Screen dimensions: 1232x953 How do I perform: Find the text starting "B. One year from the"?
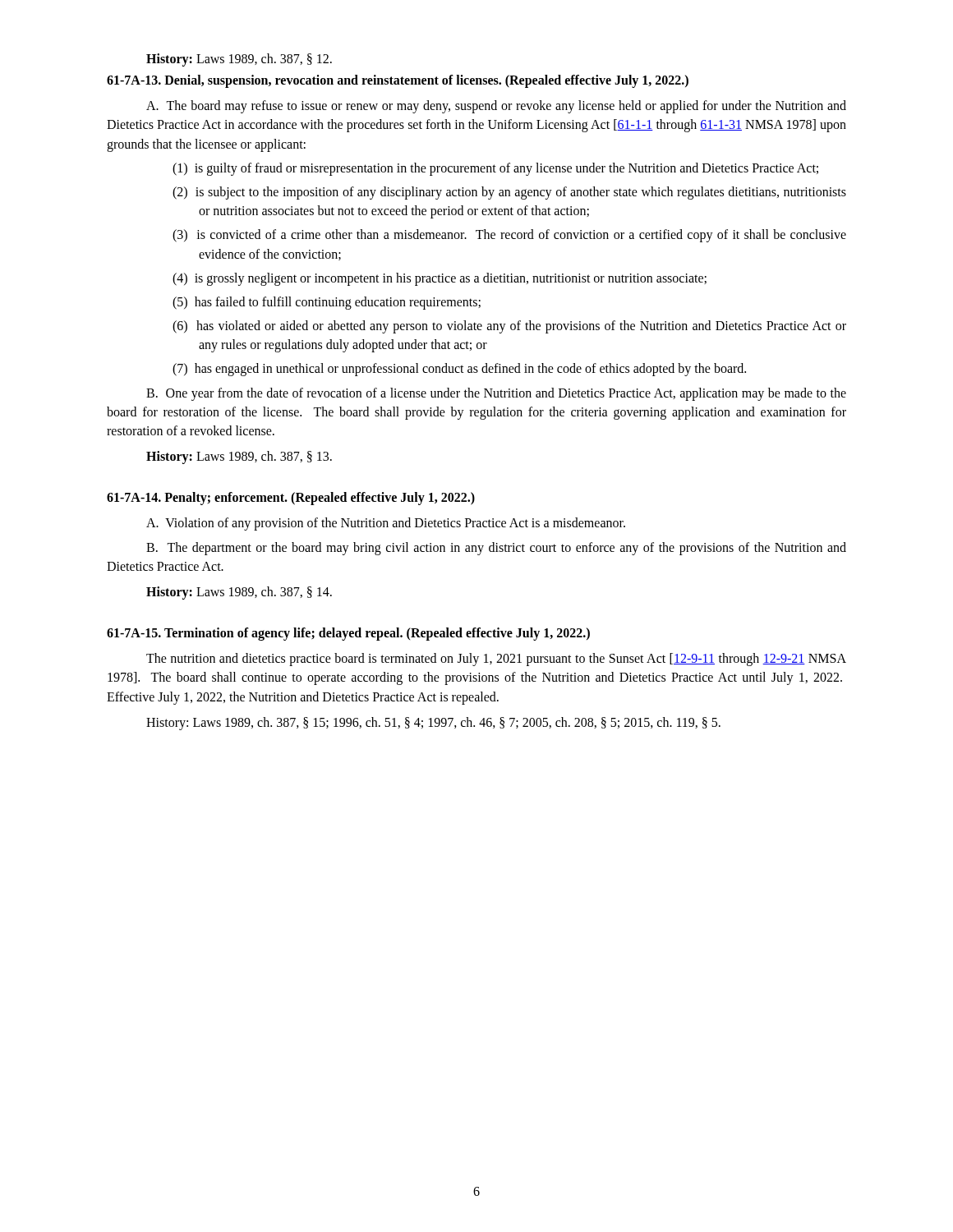[476, 412]
